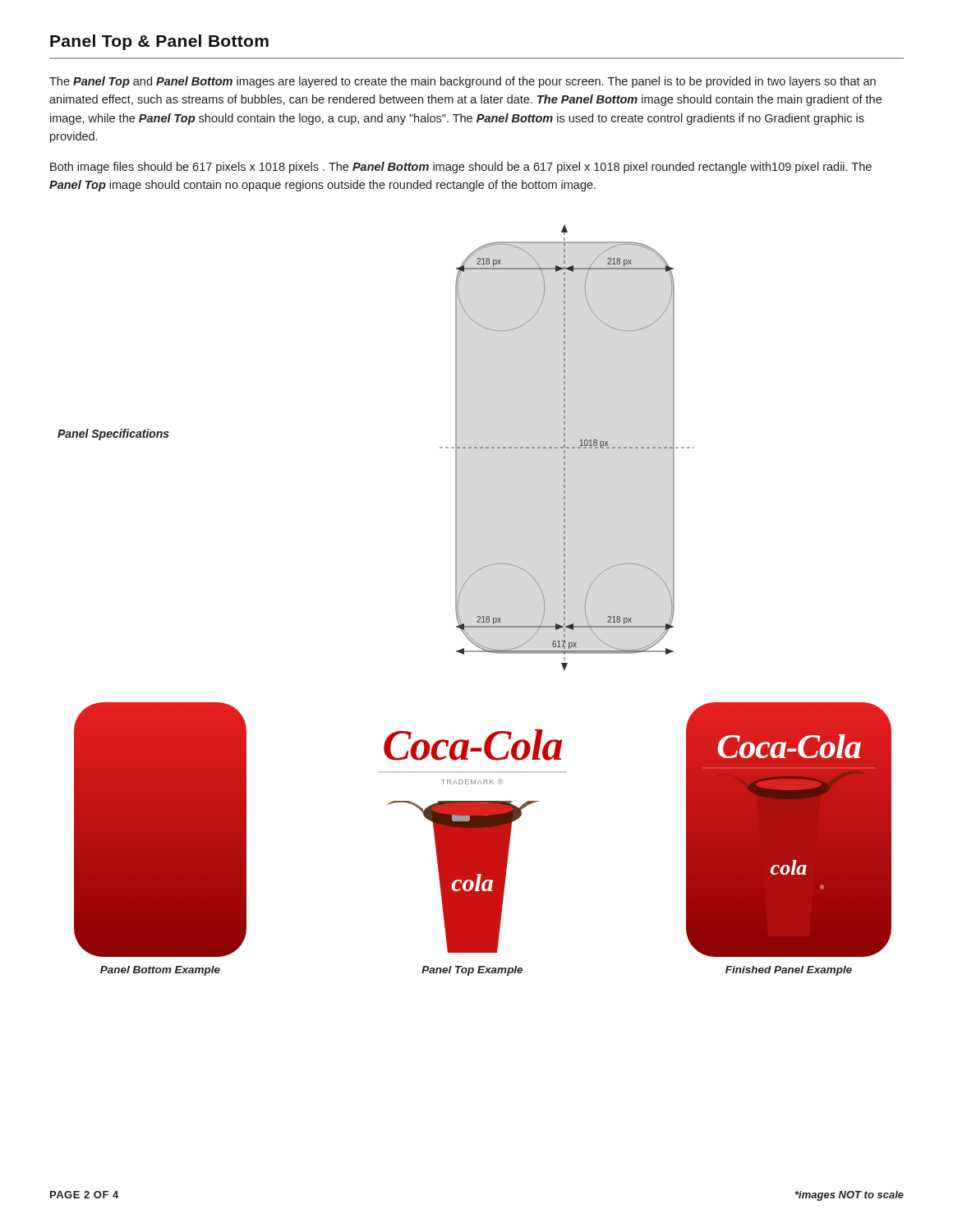Click on the engineering diagram
Viewport: 953px width, 1232px height.
pyautogui.click(x=567, y=448)
